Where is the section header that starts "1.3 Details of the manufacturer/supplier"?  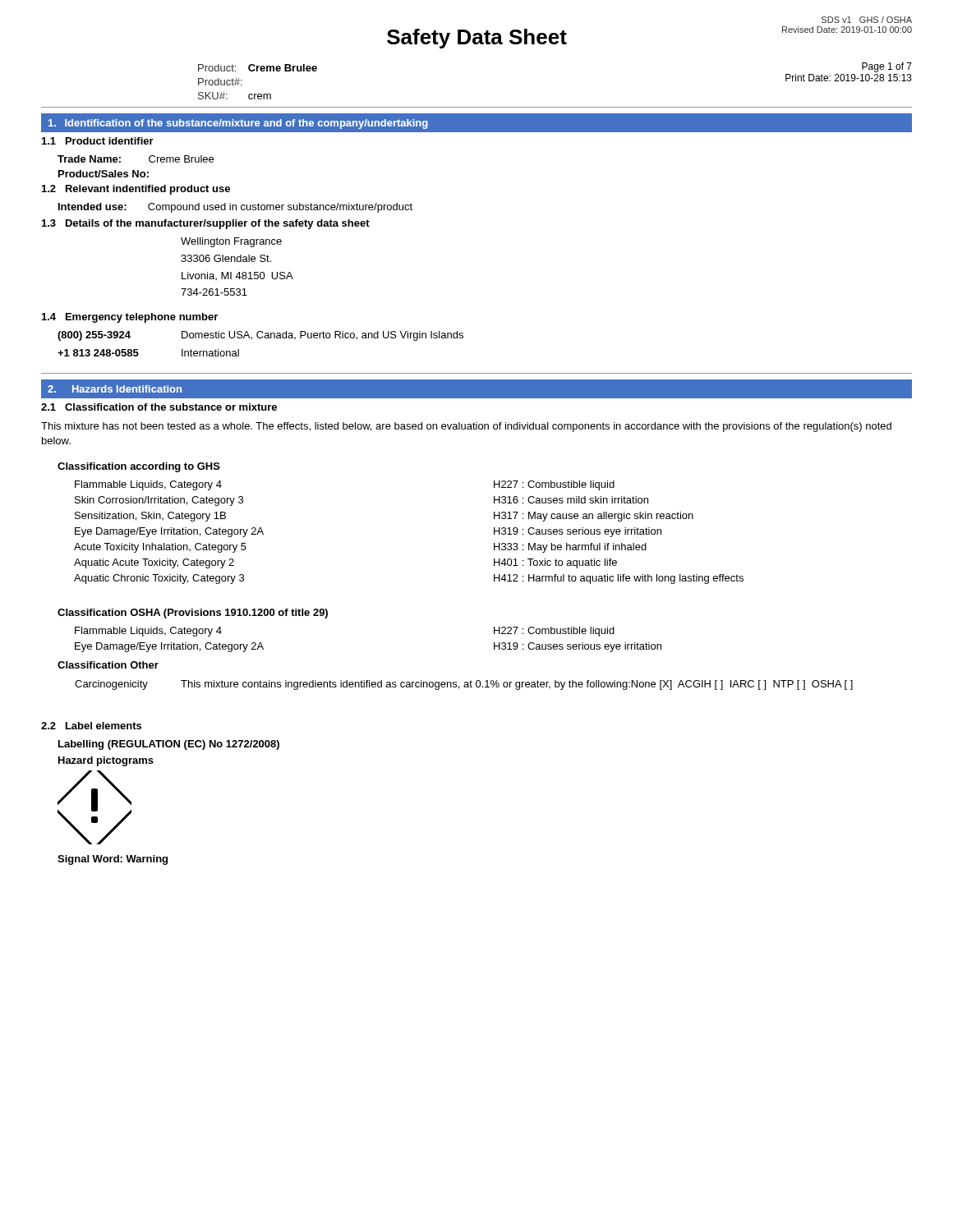(205, 223)
